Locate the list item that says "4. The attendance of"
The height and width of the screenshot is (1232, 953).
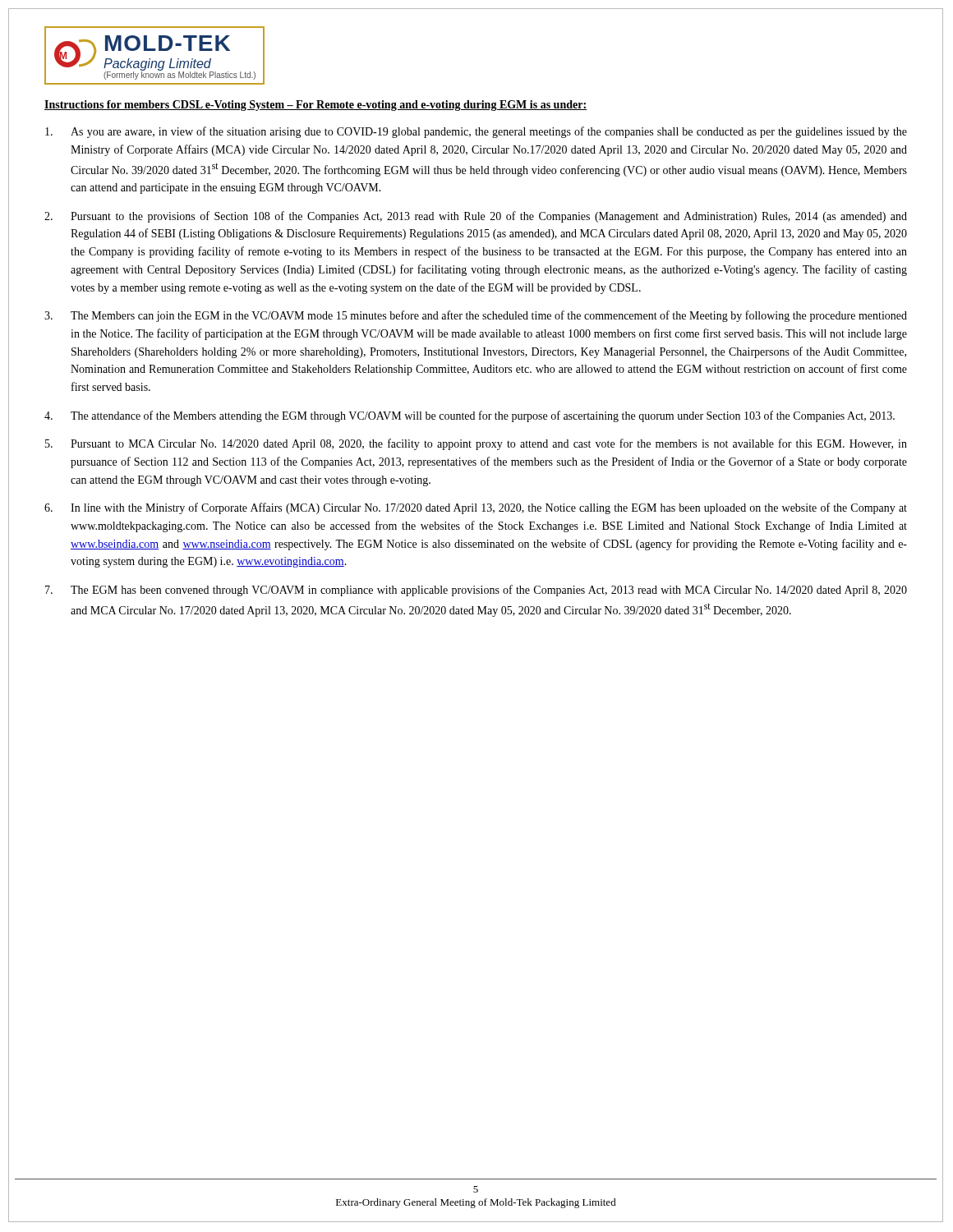pyautogui.click(x=476, y=416)
